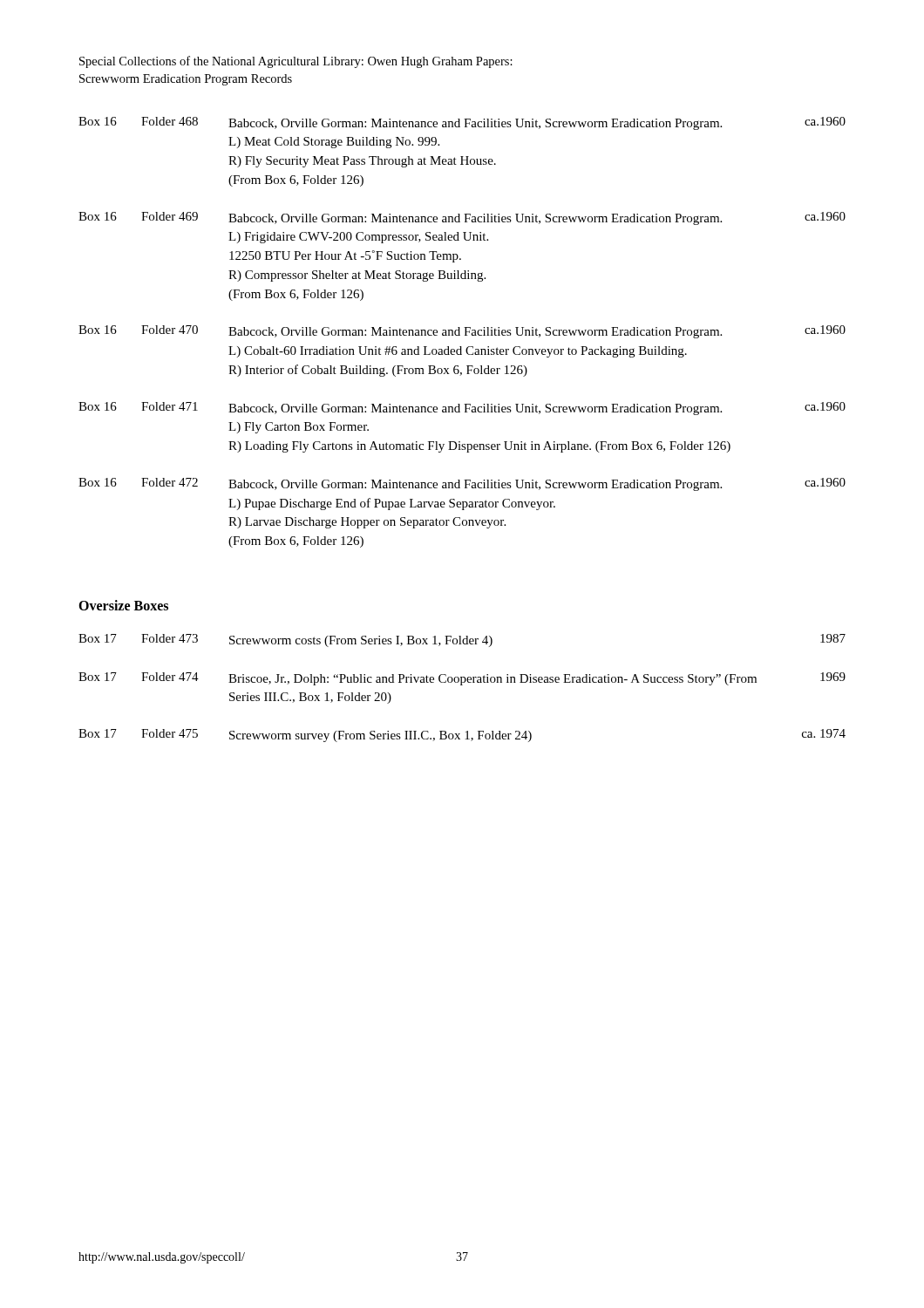Screen dimensions: 1308x924
Task: Find the block on this page that starts "Box 16 Folder 468 Babcock, Orville"
Action: pyautogui.click(x=462, y=152)
